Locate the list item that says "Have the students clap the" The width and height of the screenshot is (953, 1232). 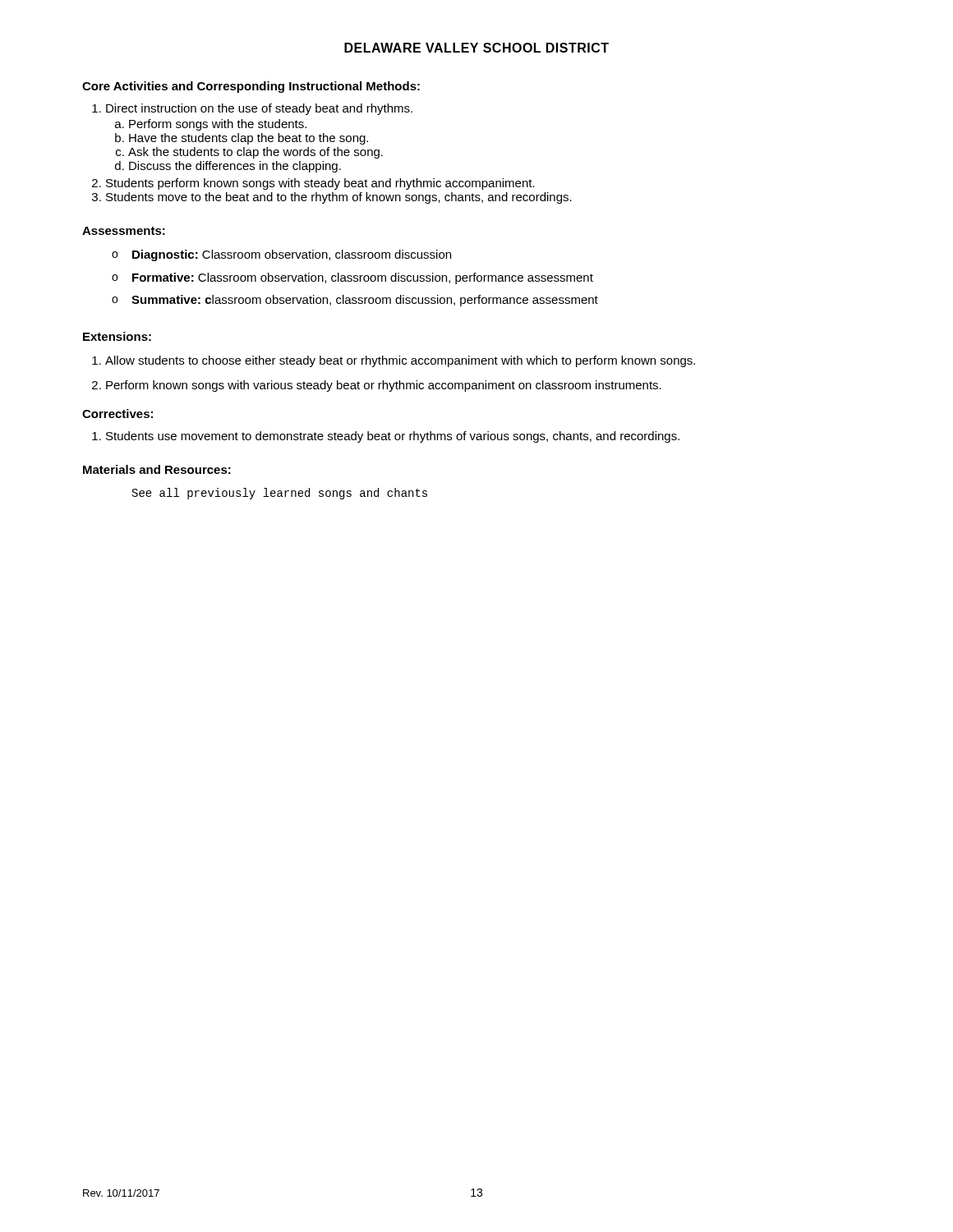click(x=249, y=139)
